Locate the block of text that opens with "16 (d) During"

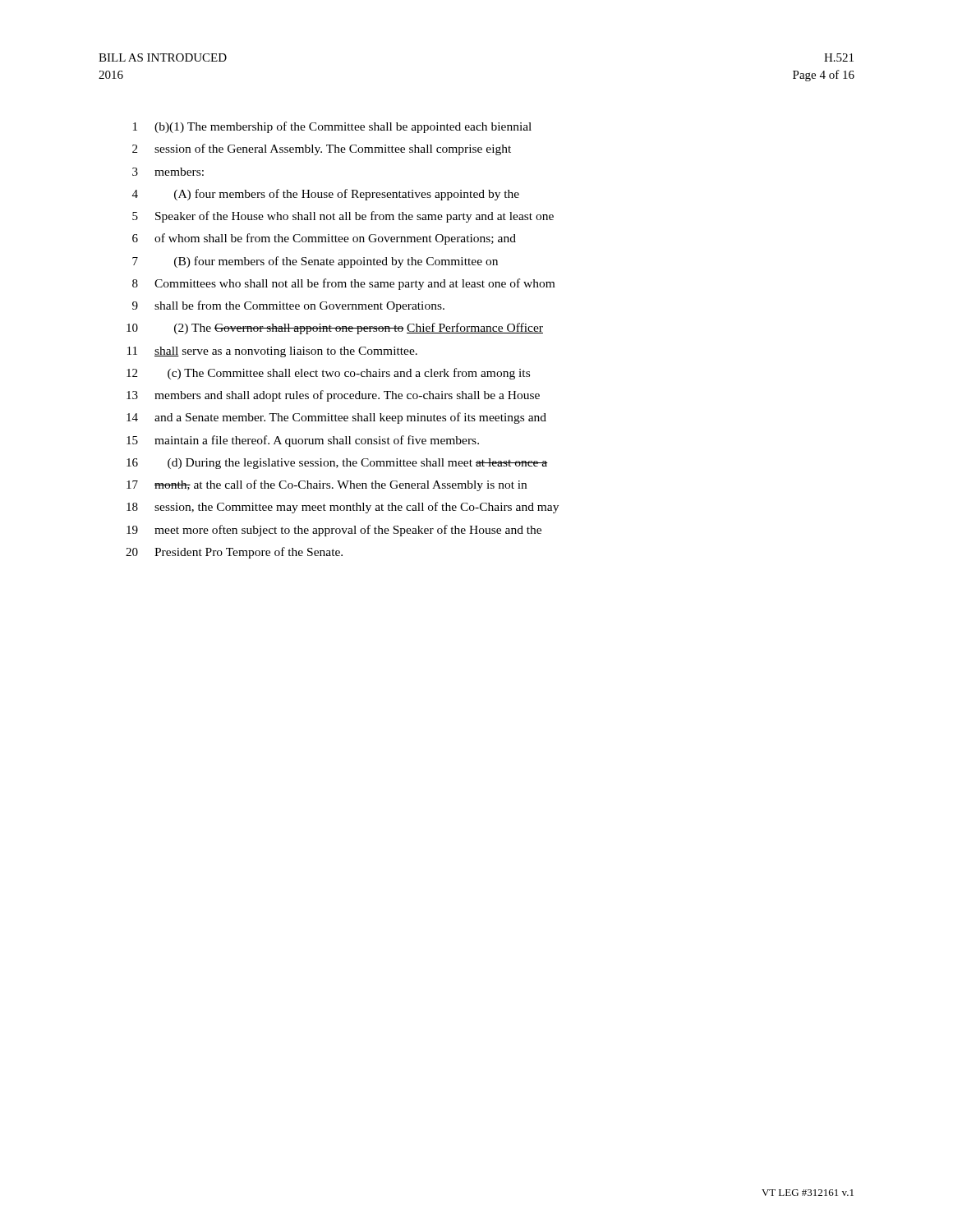click(476, 462)
